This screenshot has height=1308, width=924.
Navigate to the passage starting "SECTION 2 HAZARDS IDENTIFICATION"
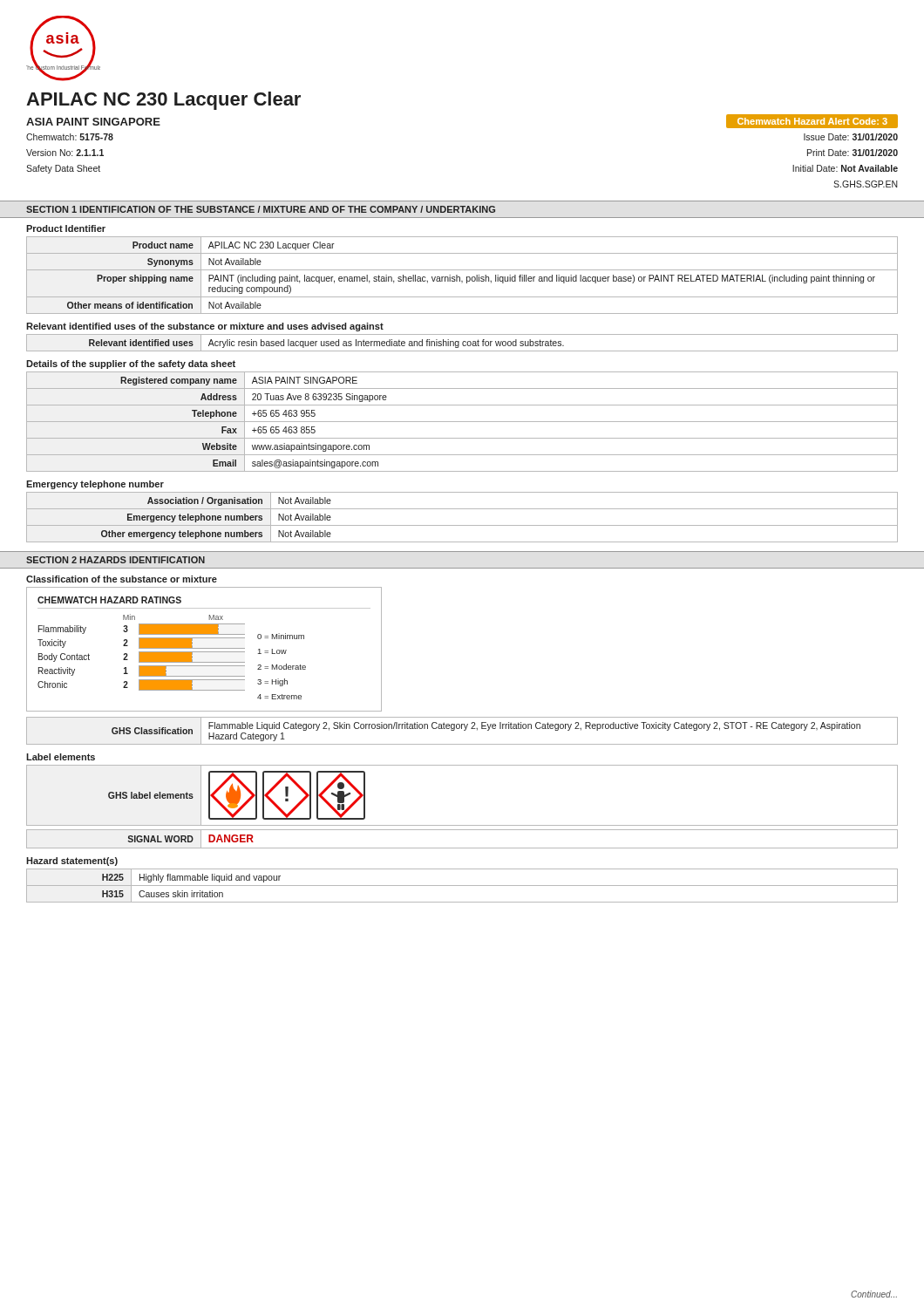point(116,560)
